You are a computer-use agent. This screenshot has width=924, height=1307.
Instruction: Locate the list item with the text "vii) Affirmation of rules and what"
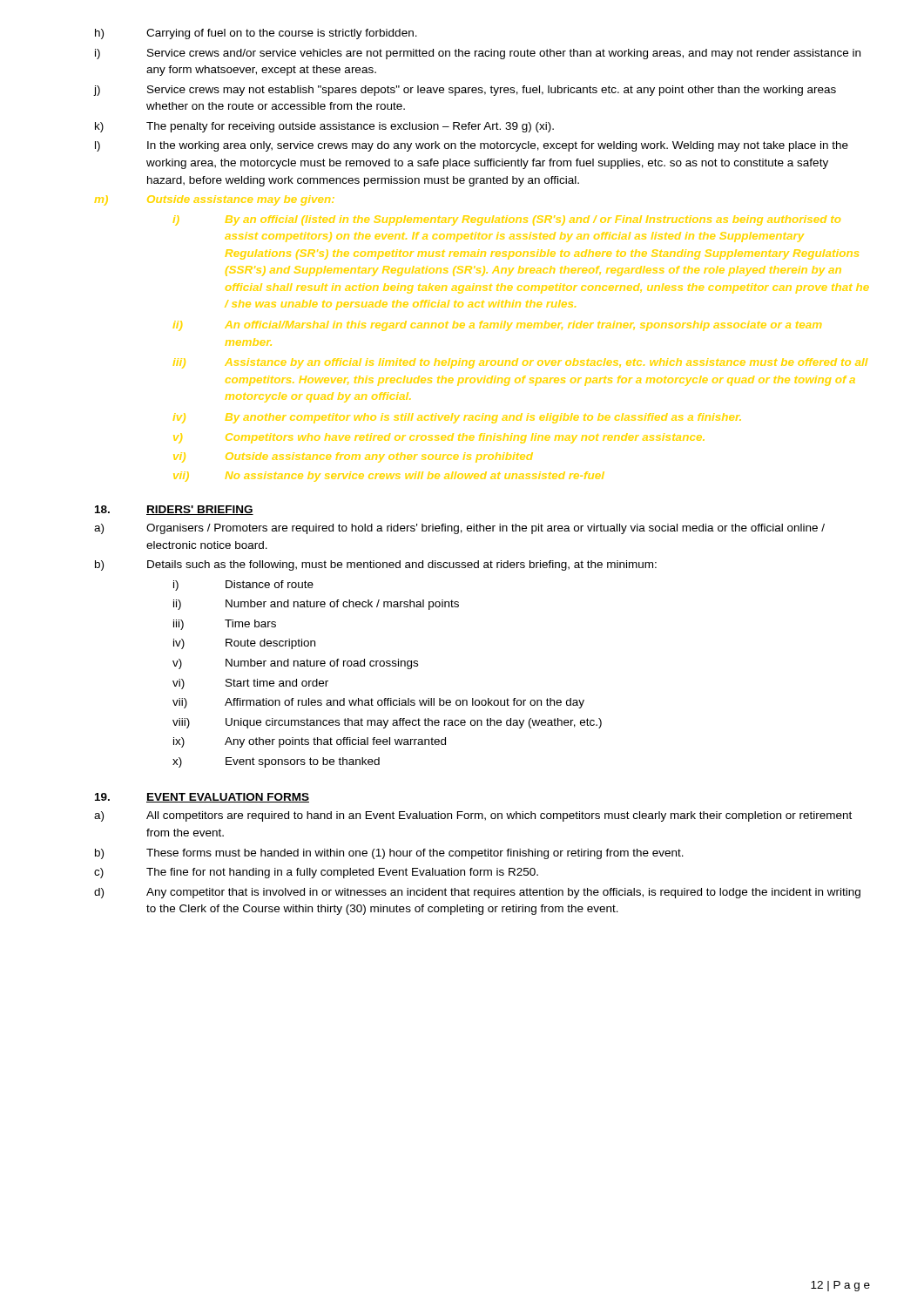(x=521, y=702)
